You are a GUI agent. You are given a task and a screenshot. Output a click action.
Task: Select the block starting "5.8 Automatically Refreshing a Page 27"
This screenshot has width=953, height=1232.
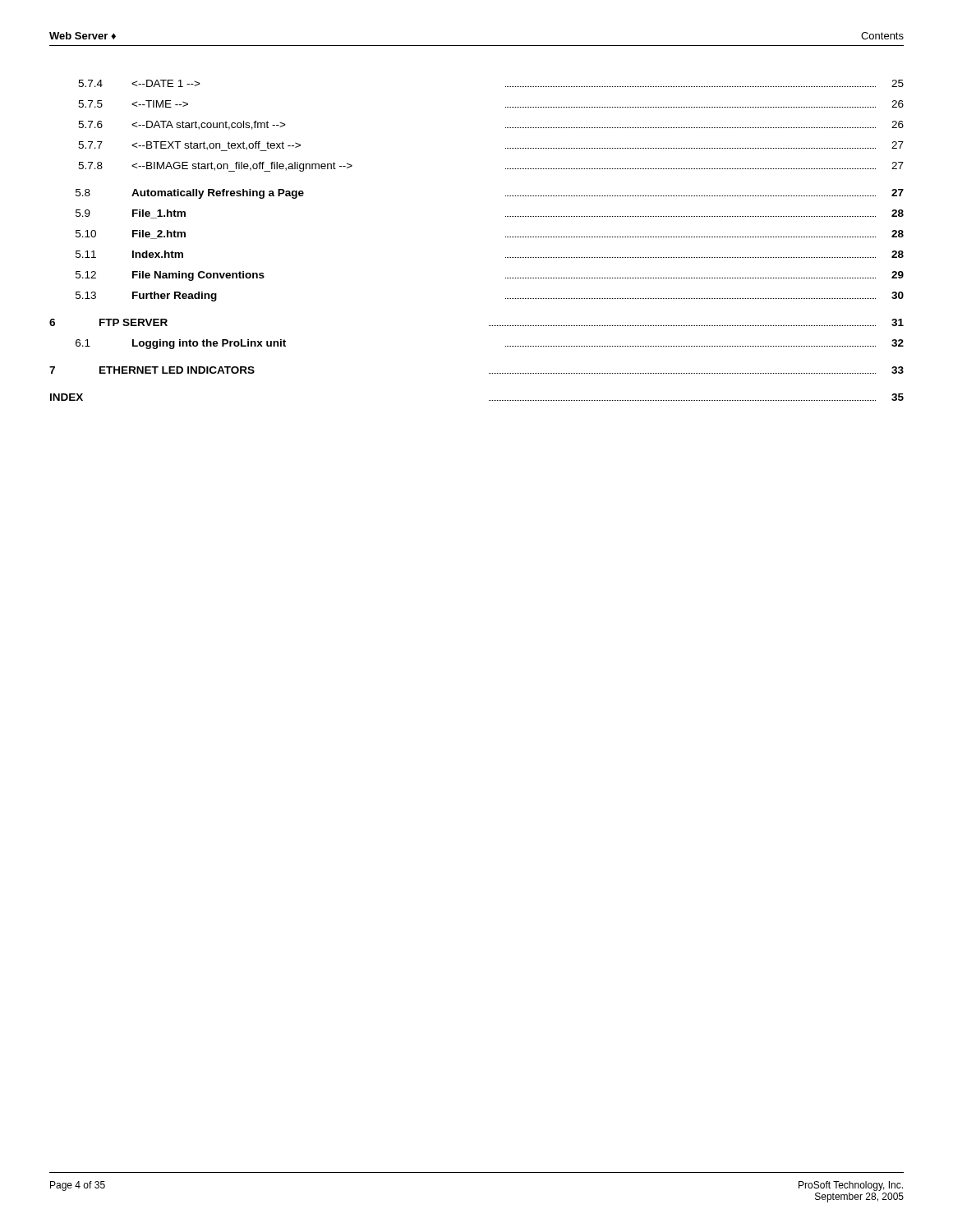(88, 193)
